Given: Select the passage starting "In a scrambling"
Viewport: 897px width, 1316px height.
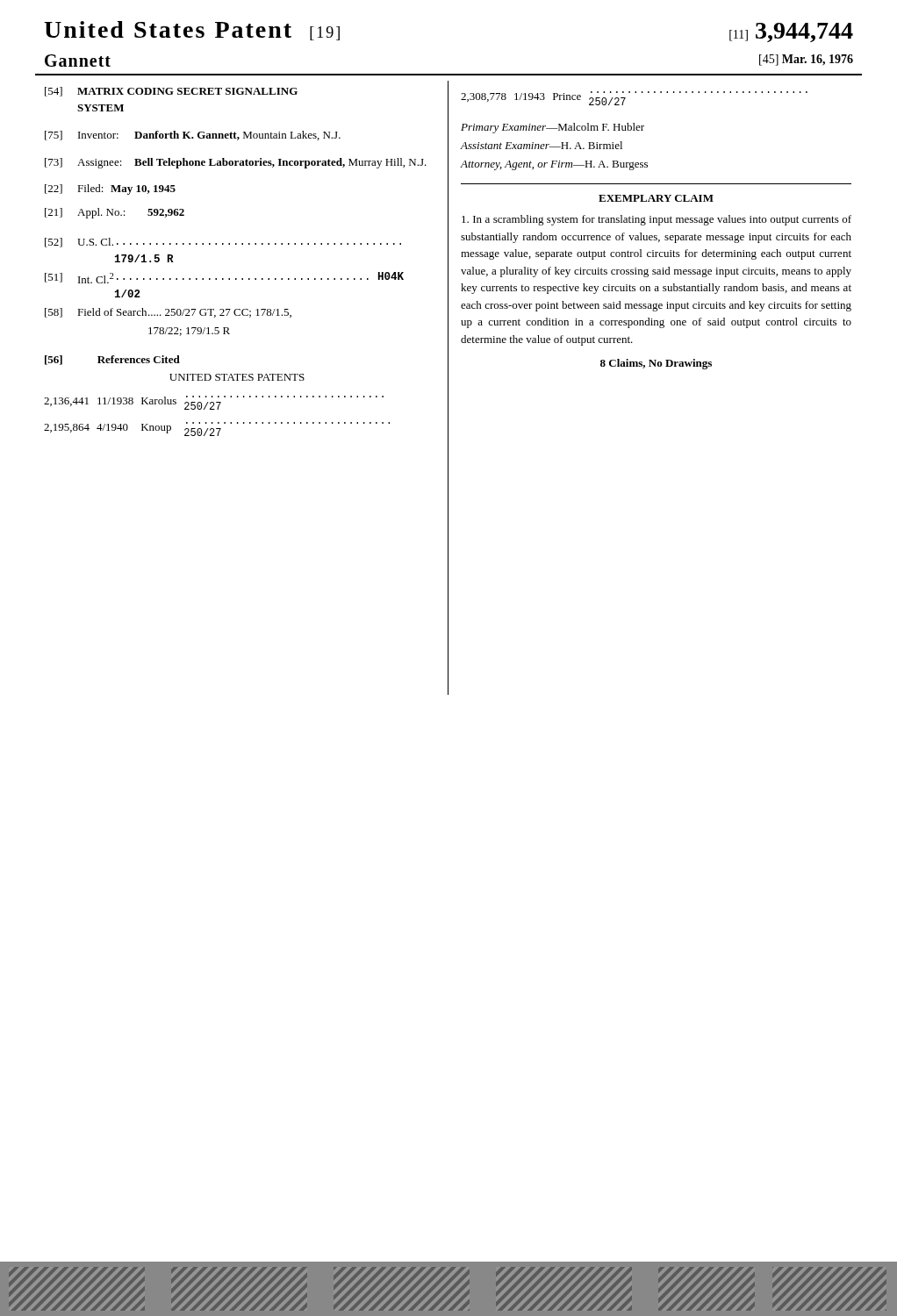Looking at the screenshot, I should pyautogui.click(x=656, y=279).
